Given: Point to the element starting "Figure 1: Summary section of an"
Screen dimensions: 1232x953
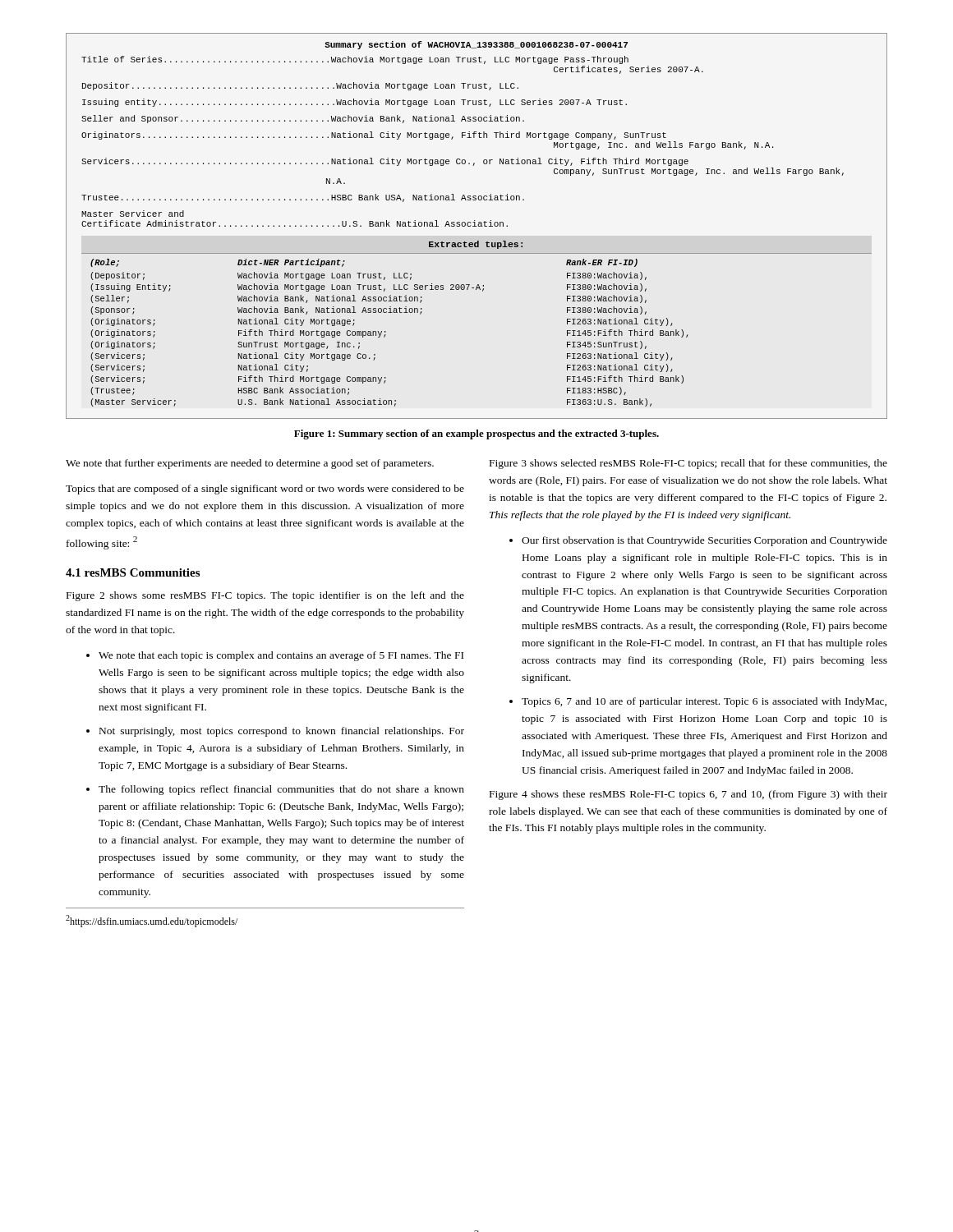Looking at the screenshot, I should (x=476, y=433).
